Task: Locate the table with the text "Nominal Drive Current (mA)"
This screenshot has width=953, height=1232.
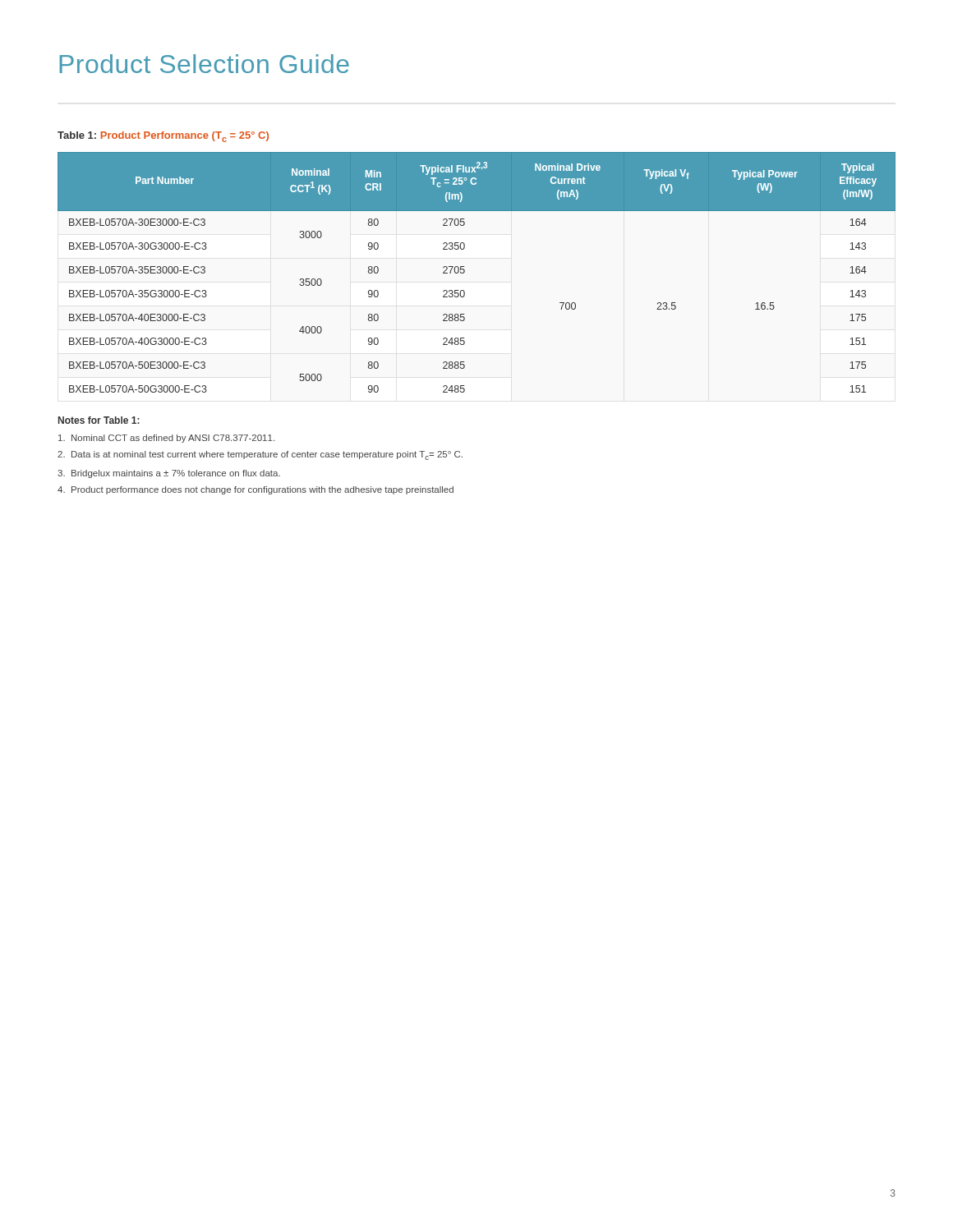Action: tap(476, 277)
